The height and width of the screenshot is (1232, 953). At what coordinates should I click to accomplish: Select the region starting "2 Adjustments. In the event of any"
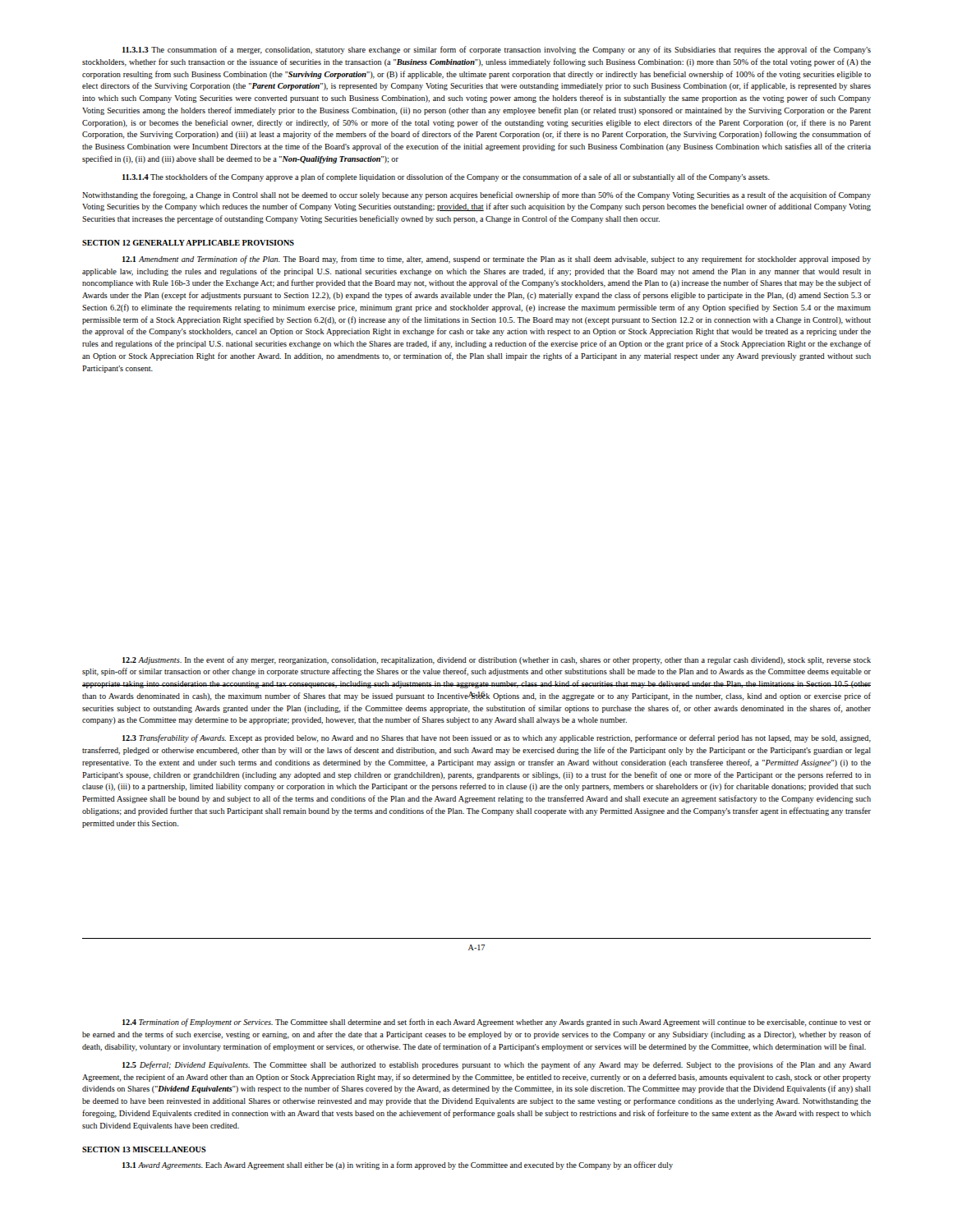click(476, 691)
